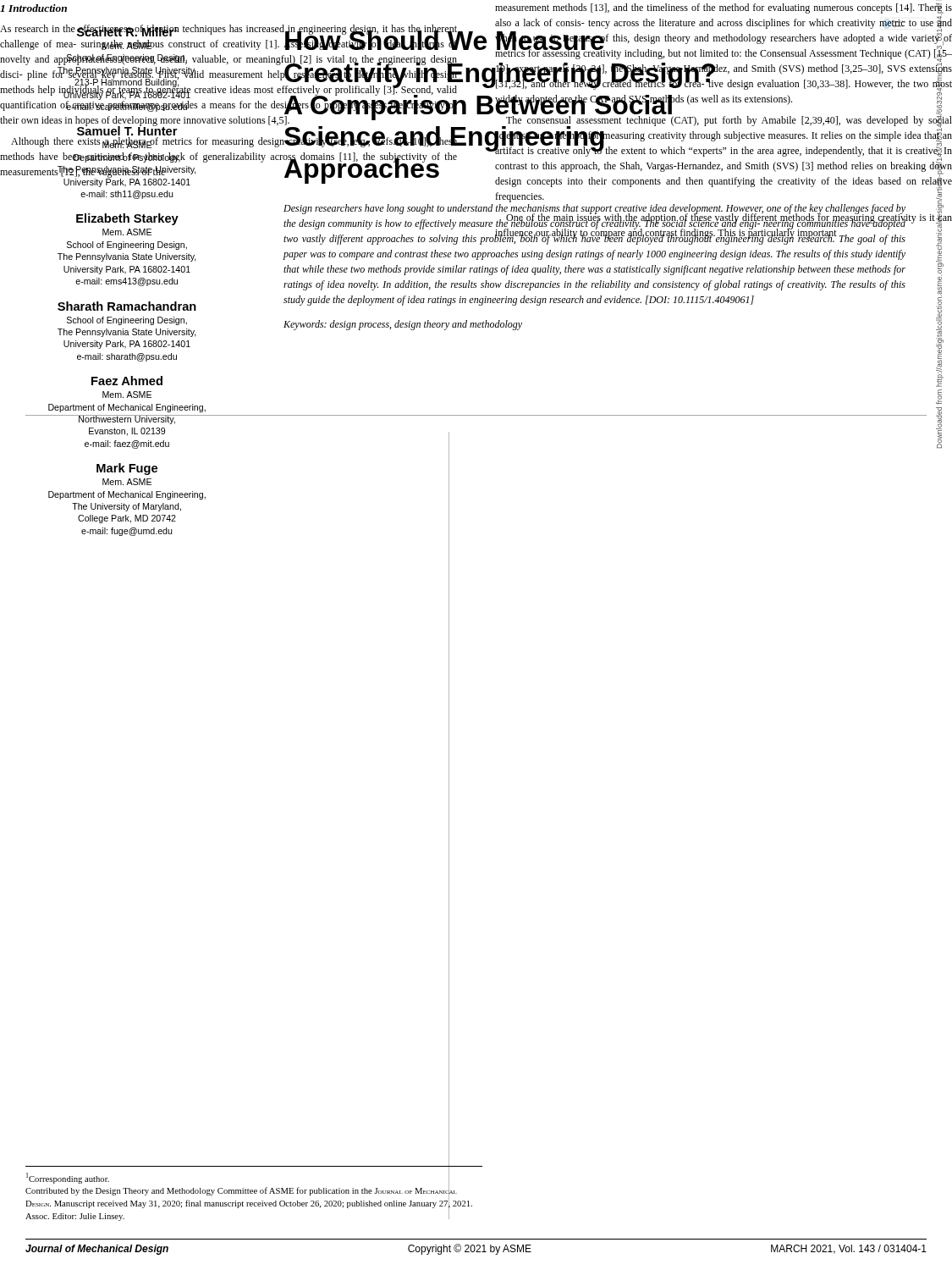Find the block on this page that starts "Downloaded from http://asmedigitalcollection.asme.org/mechanicaldesign/article-pdf/143/3/031404/6632941/md_143_3_031404.pdf by guest on 07 July"
Screen dimensions: 1270x952
point(939,237)
